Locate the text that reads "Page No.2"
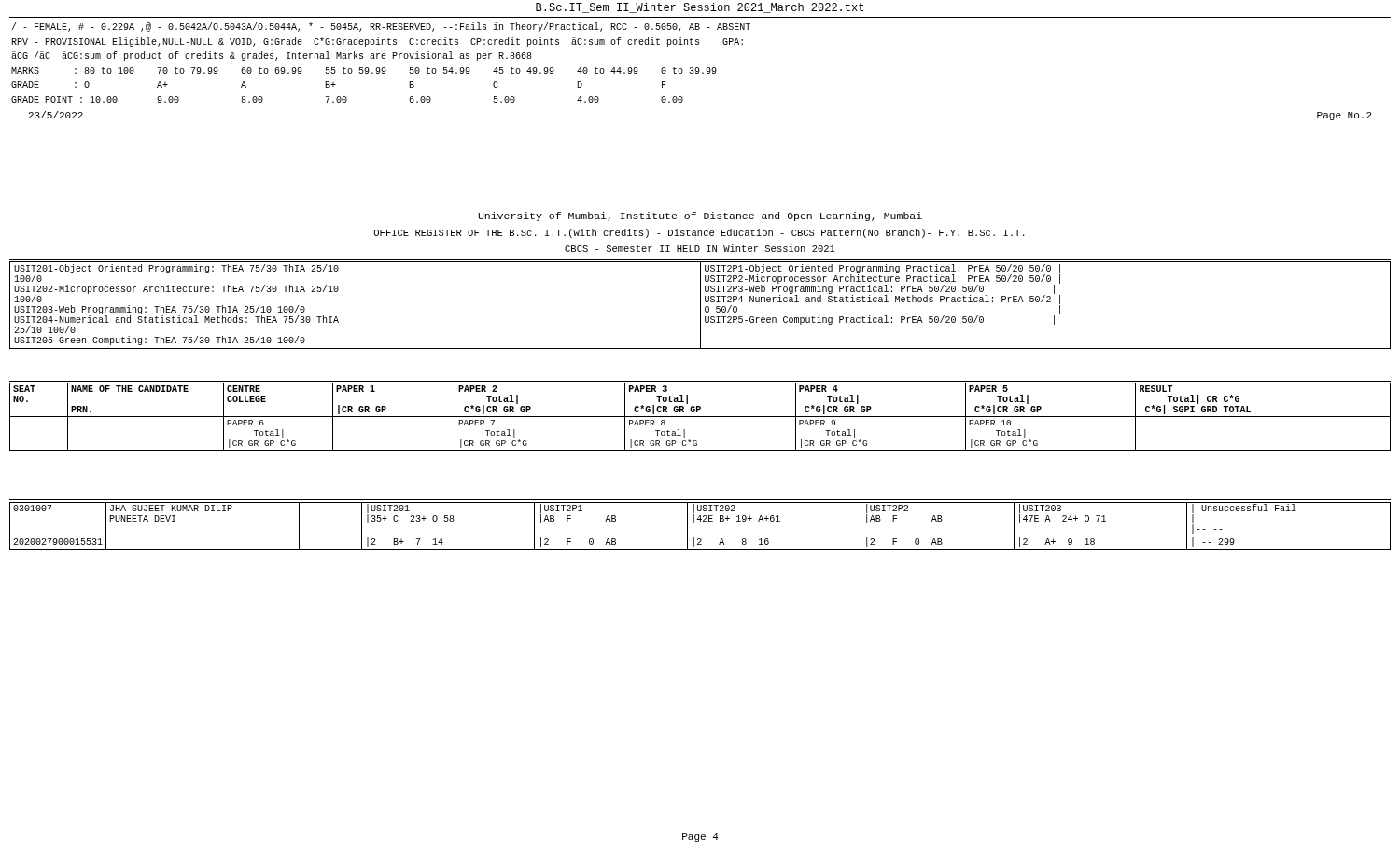This screenshot has height=850, width=1400. 1344,116
